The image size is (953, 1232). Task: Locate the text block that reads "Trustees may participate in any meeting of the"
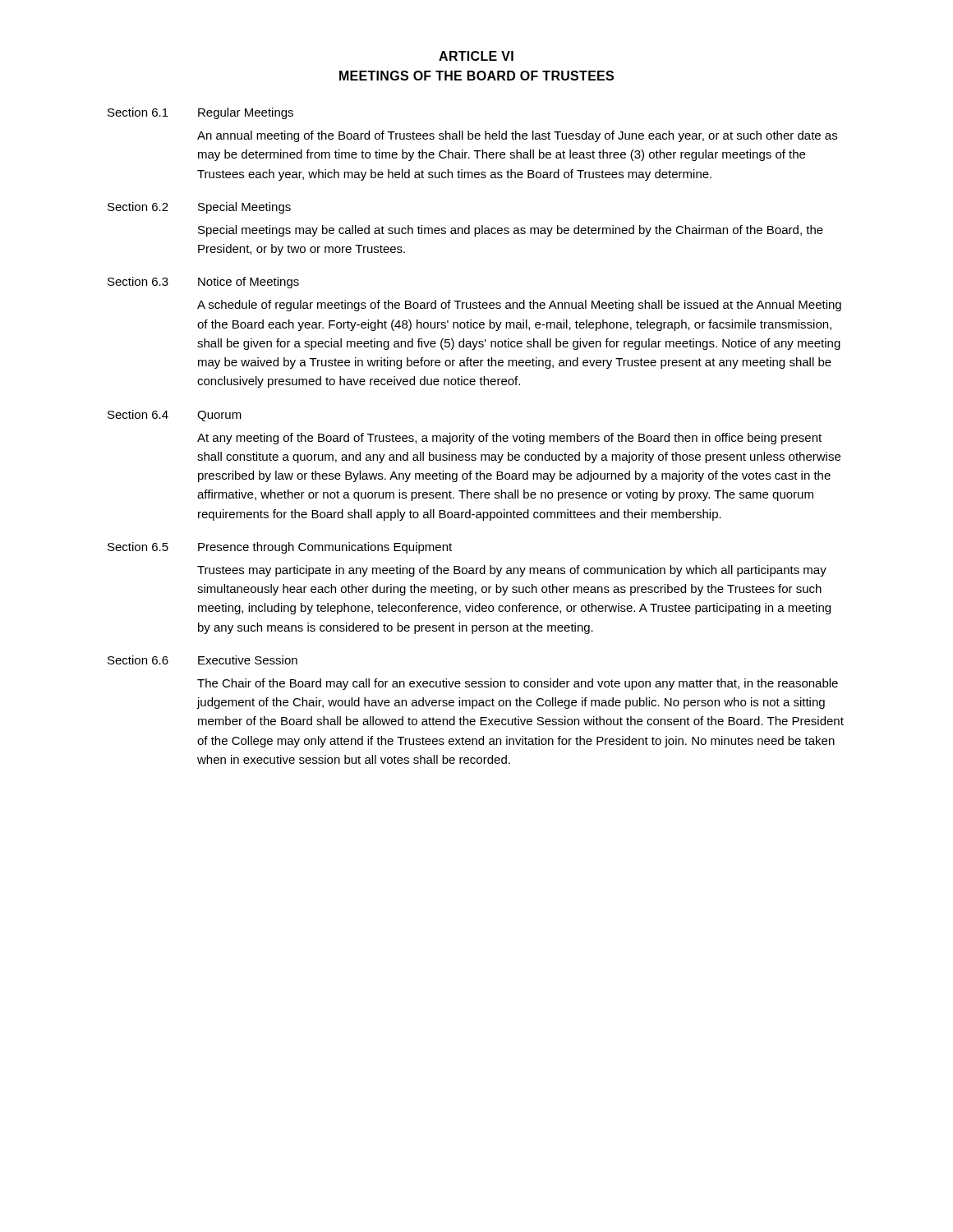(514, 598)
